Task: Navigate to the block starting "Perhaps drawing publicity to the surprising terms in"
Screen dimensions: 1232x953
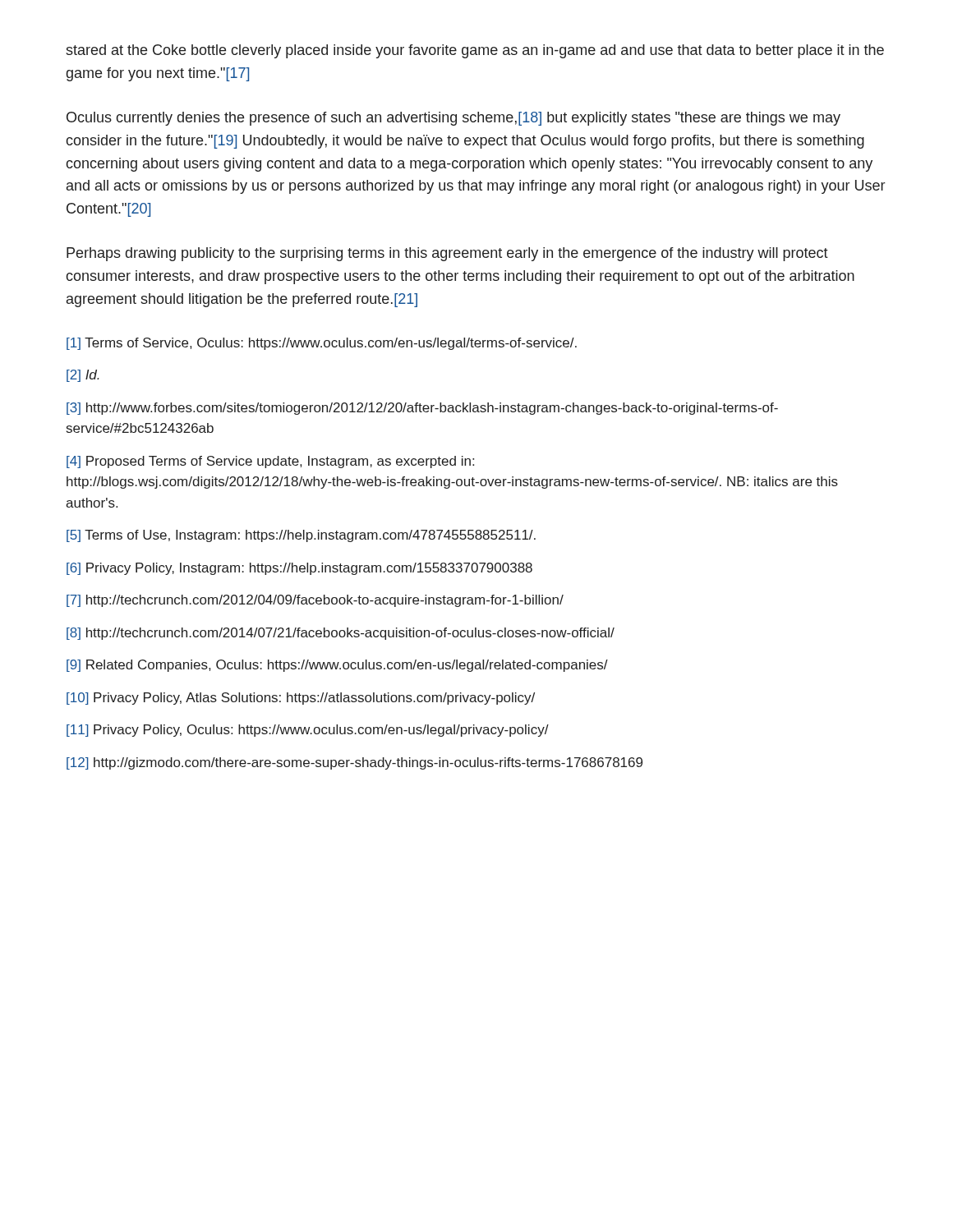Action: (460, 276)
